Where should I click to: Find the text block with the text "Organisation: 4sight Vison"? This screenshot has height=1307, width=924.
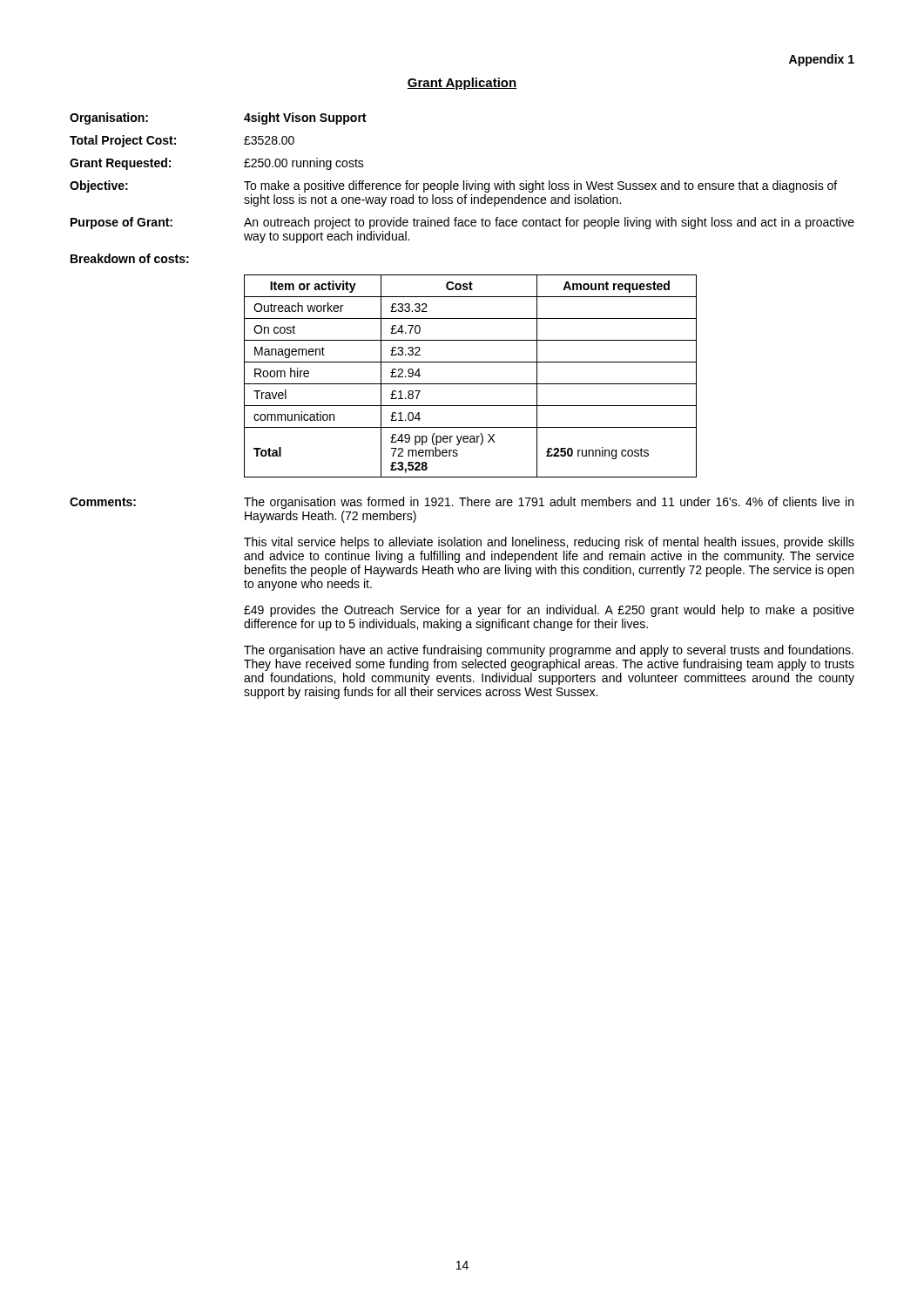[x=107, y=118]
